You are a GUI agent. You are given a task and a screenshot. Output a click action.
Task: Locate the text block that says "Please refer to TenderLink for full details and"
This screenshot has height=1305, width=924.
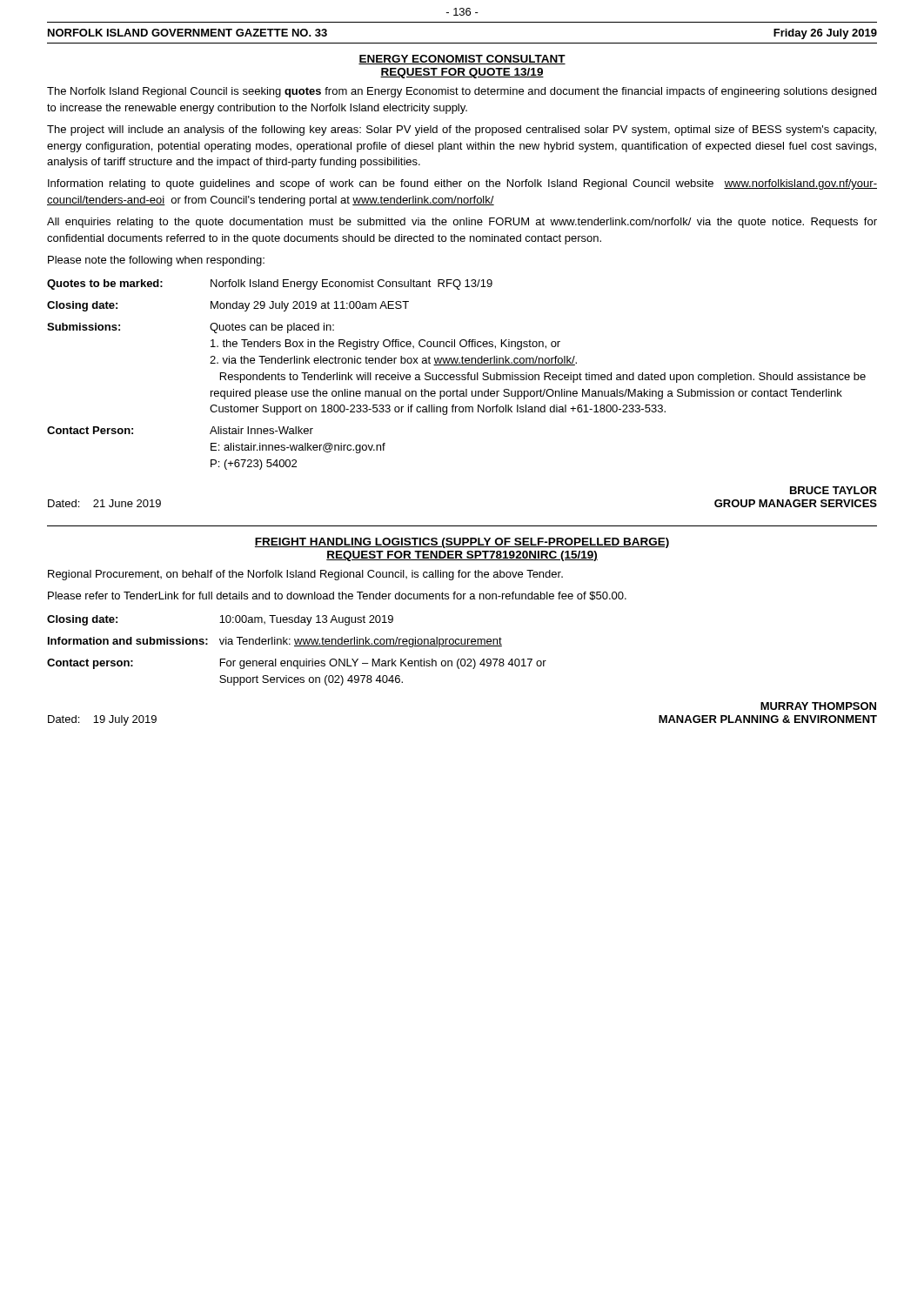tap(337, 595)
